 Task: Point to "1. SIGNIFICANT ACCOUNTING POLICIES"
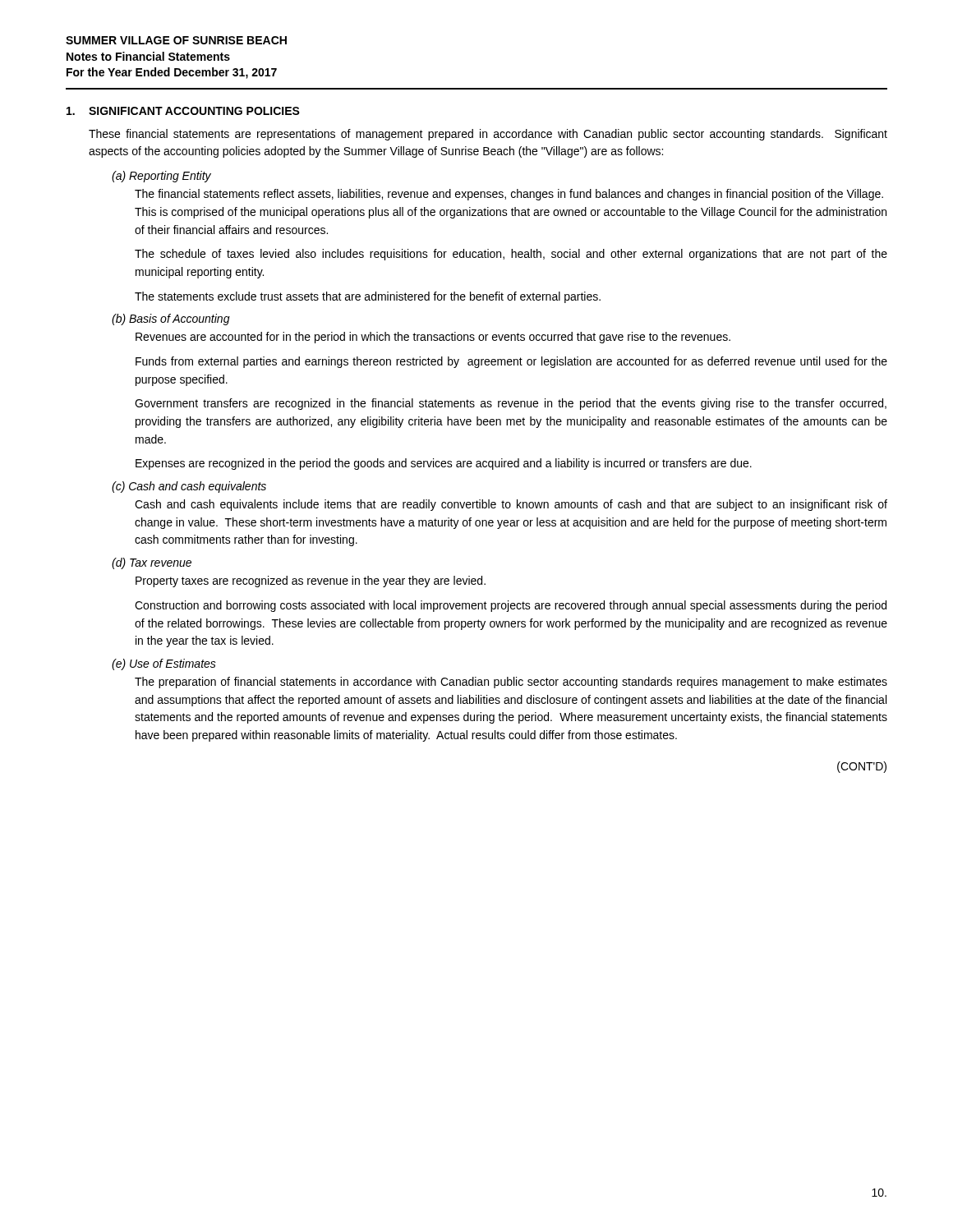[x=183, y=111]
